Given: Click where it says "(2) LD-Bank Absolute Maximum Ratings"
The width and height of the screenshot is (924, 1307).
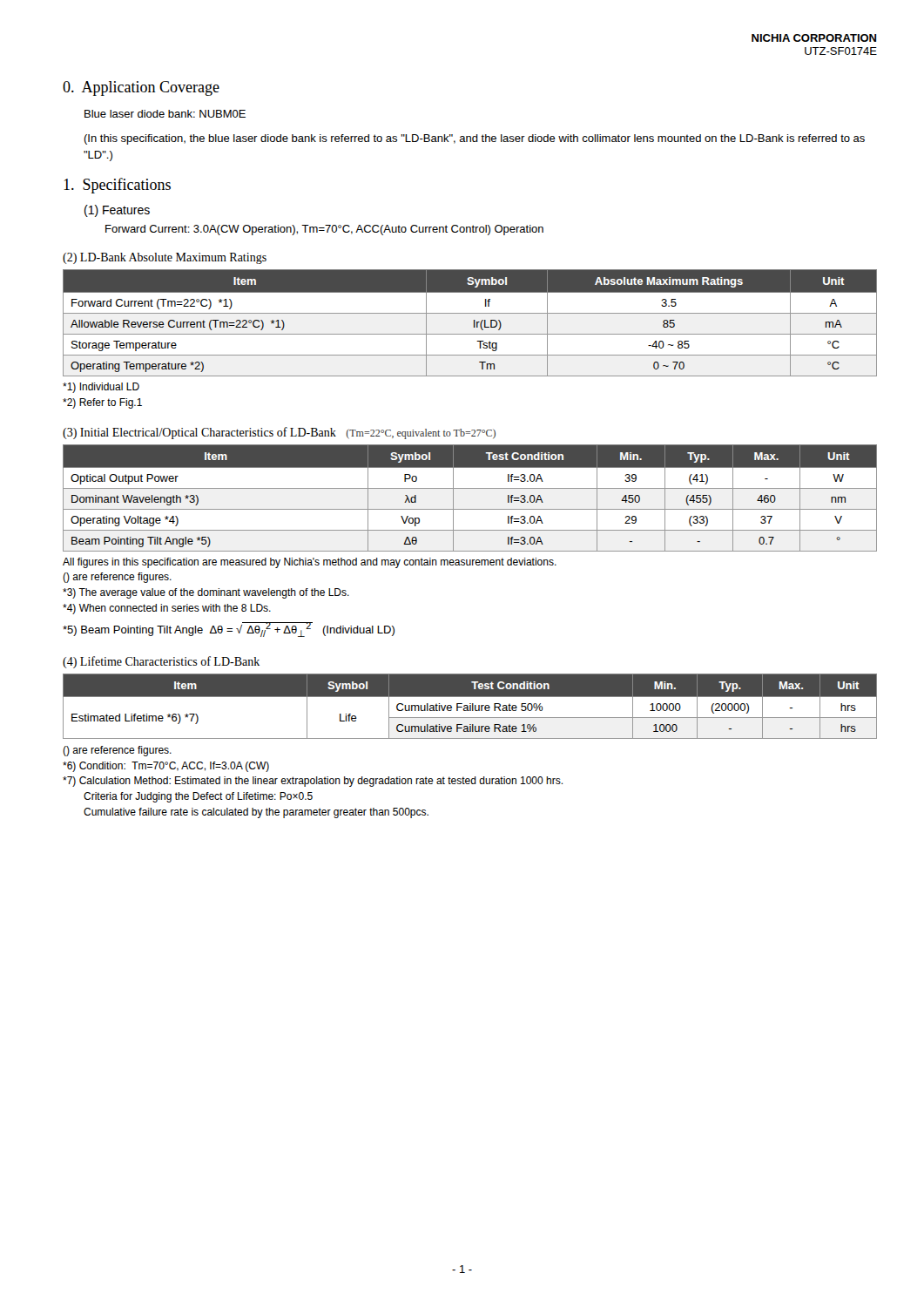Looking at the screenshot, I should [470, 258].
